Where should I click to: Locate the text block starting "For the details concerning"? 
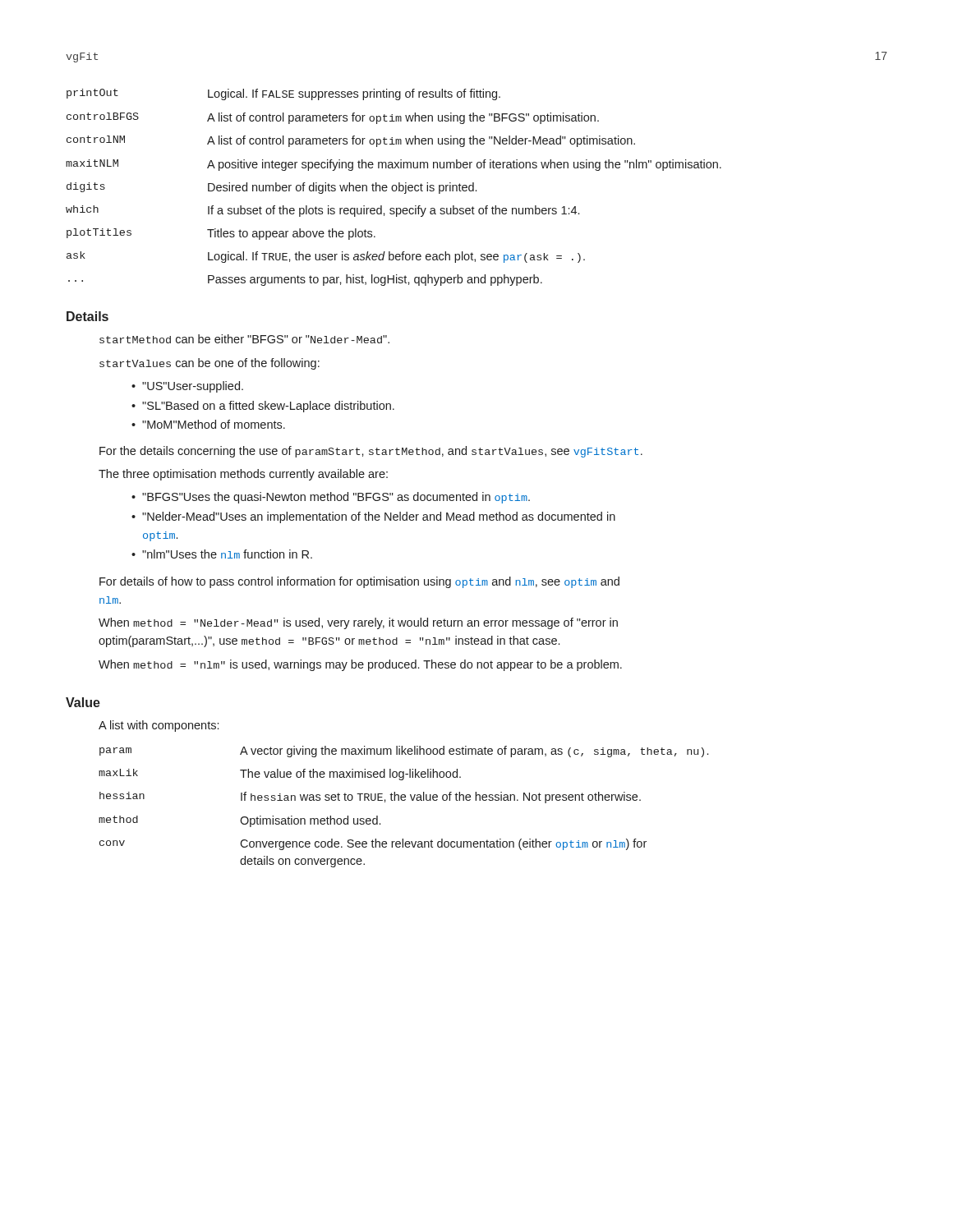pos(371,451)
